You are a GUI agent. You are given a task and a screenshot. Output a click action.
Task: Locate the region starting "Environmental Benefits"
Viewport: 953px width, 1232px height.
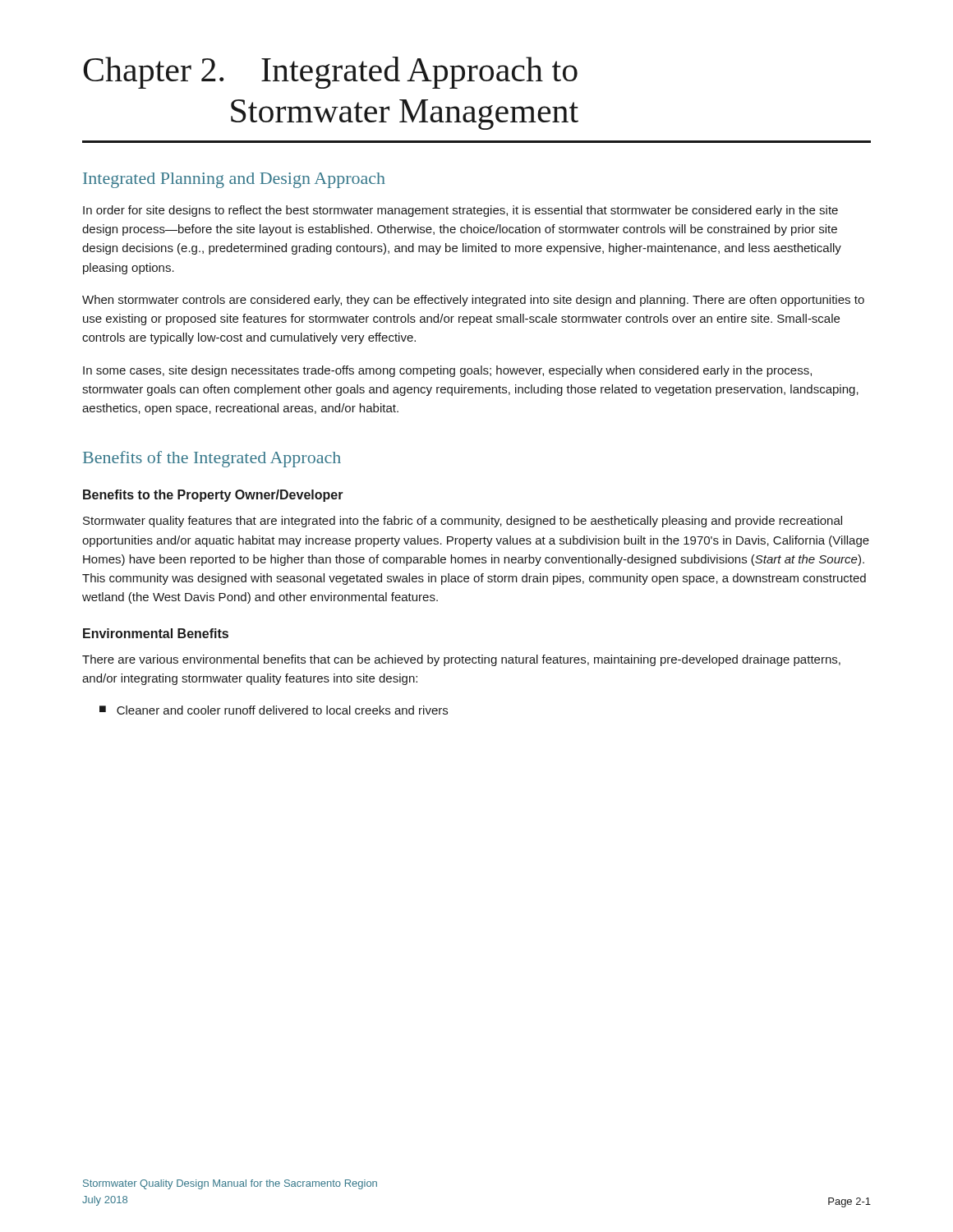pos(156,633)
